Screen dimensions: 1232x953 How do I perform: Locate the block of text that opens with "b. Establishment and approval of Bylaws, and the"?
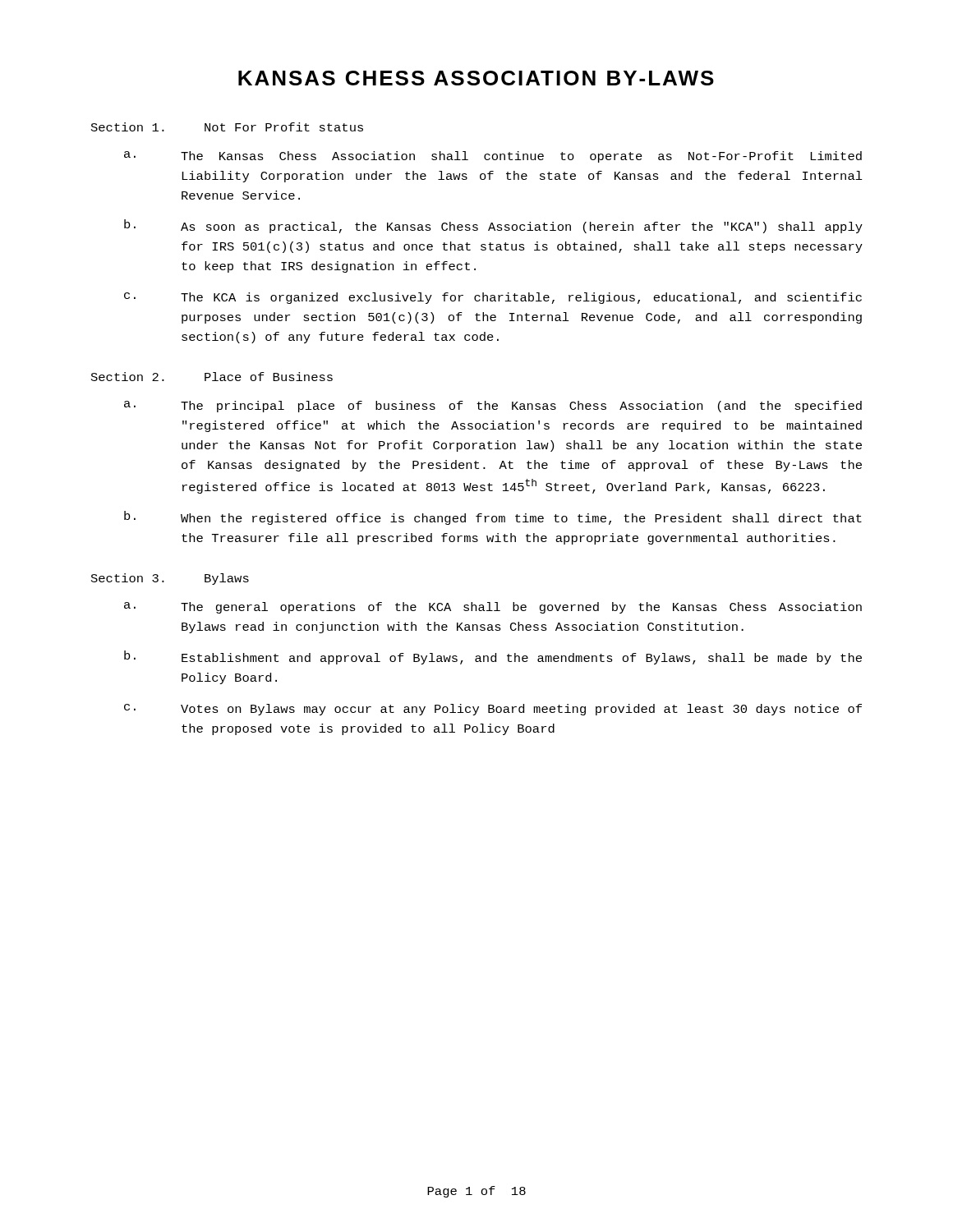[x=493, y=669]
